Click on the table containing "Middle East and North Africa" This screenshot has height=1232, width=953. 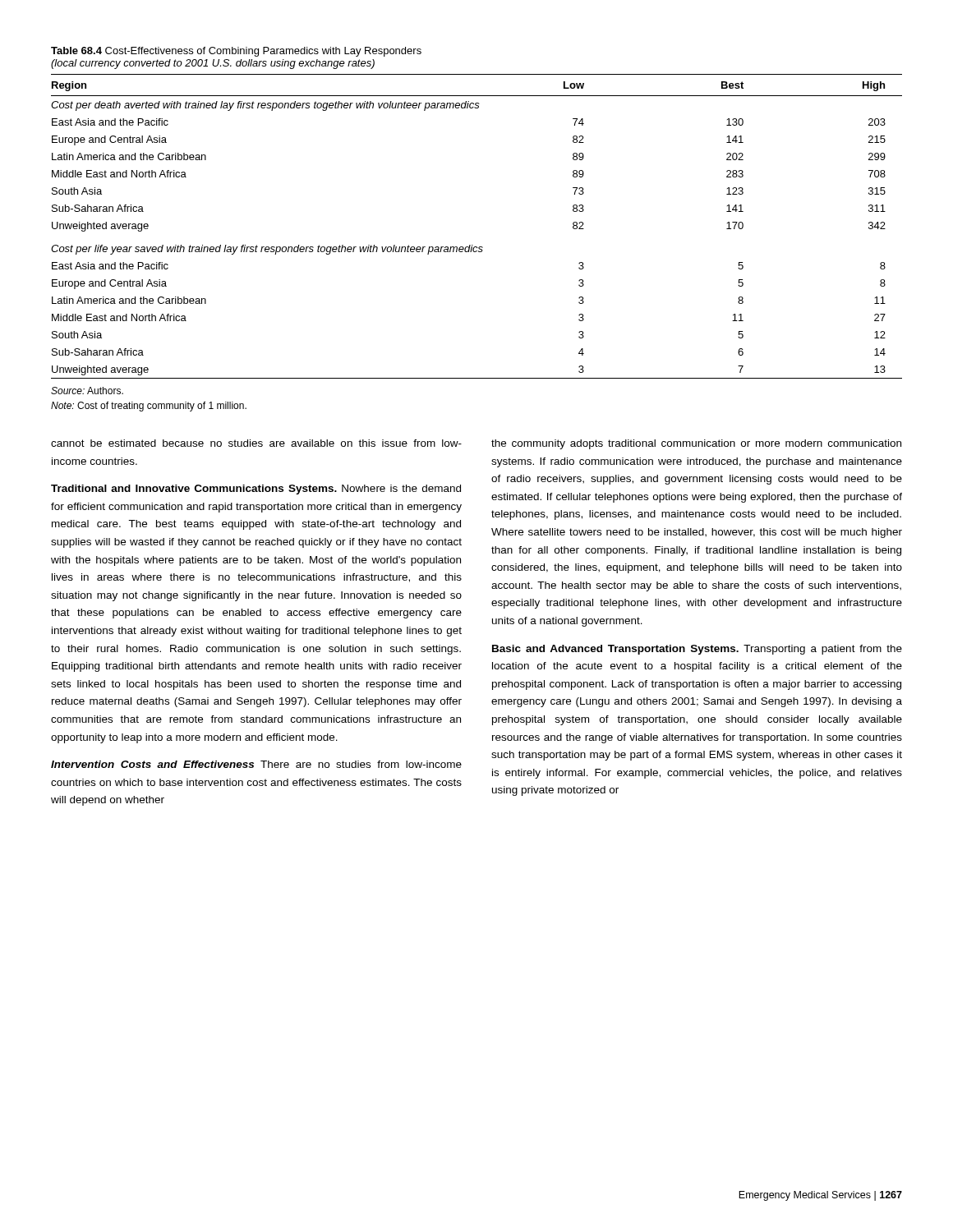pos(476,226)
